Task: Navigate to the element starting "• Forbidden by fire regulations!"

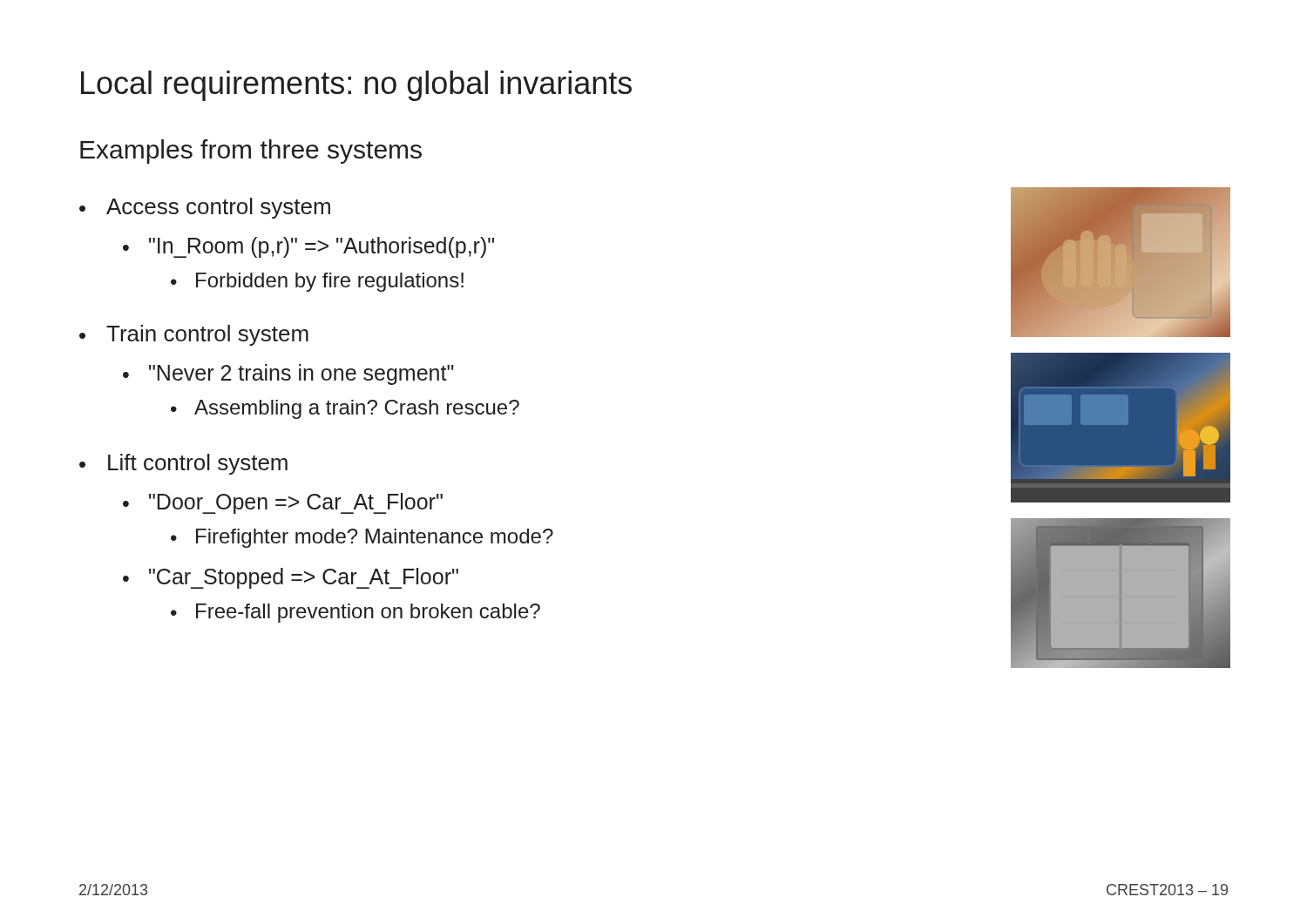Action: coord(318,281)
